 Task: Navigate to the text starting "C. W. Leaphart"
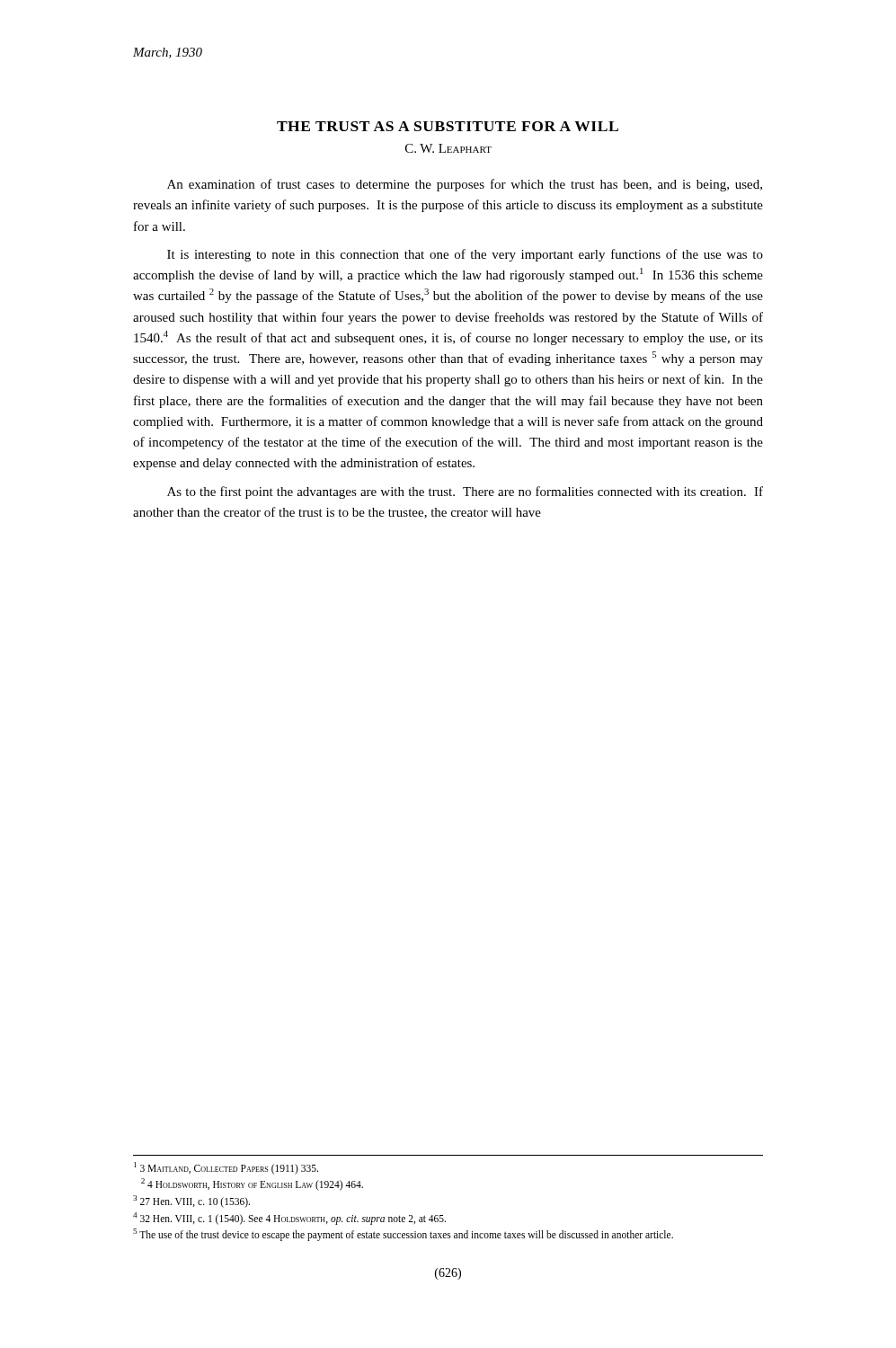click(x=448, y=148)
